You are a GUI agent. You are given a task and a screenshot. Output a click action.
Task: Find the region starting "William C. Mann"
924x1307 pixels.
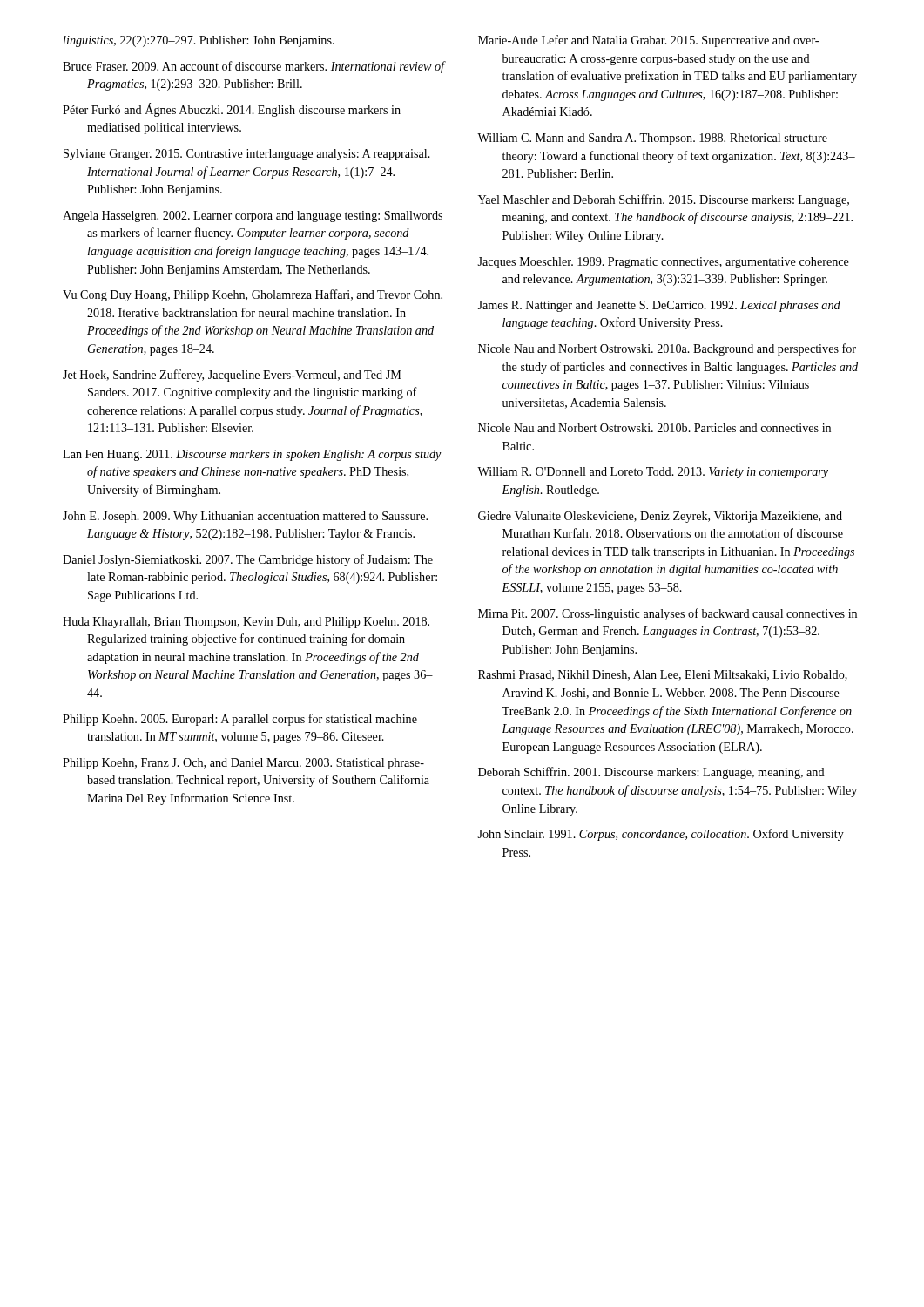[666, 156]
